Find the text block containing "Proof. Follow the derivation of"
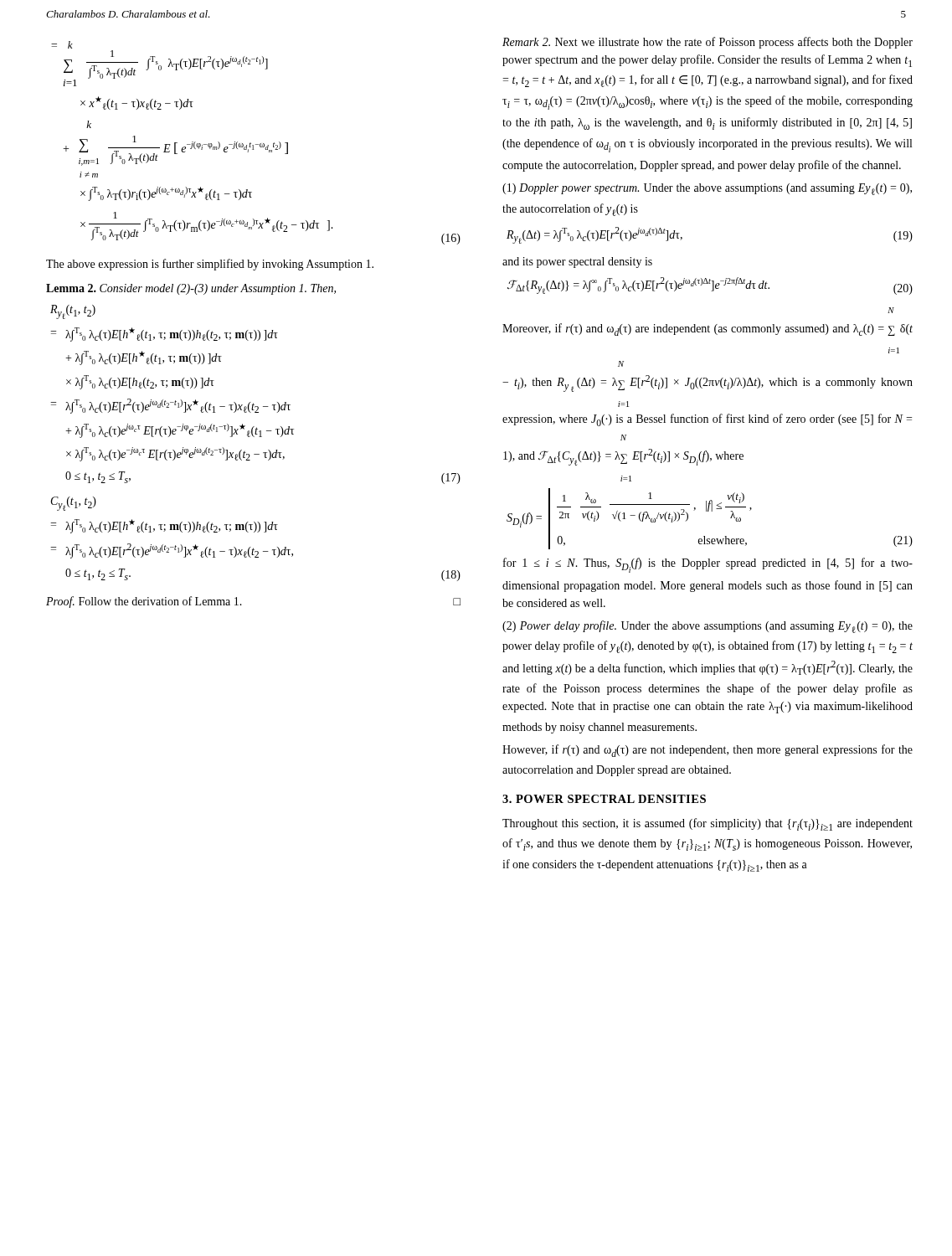952x1256 pixels. point(140,602)
